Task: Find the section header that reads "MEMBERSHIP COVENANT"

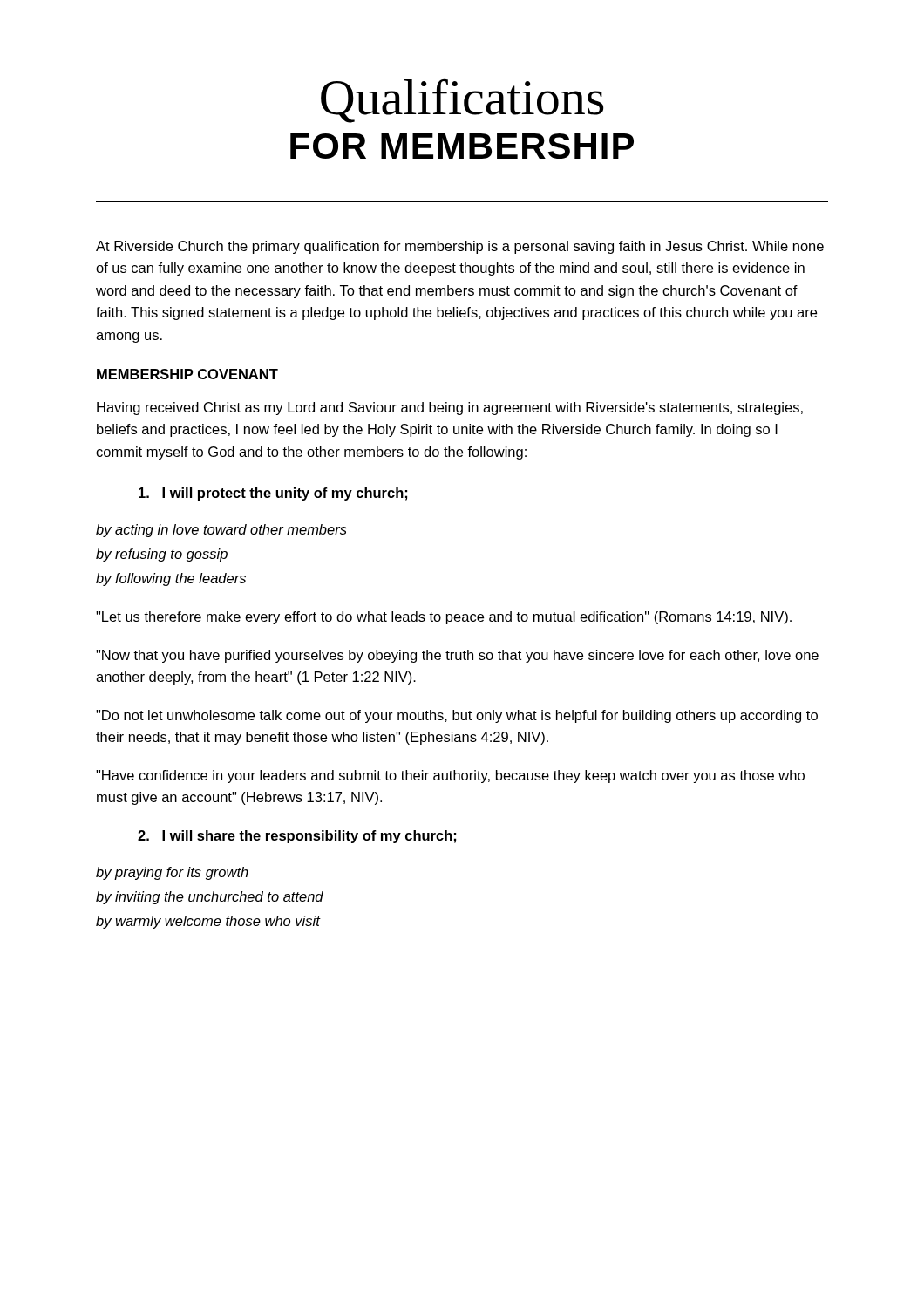Action: click(x=187, y=374)
